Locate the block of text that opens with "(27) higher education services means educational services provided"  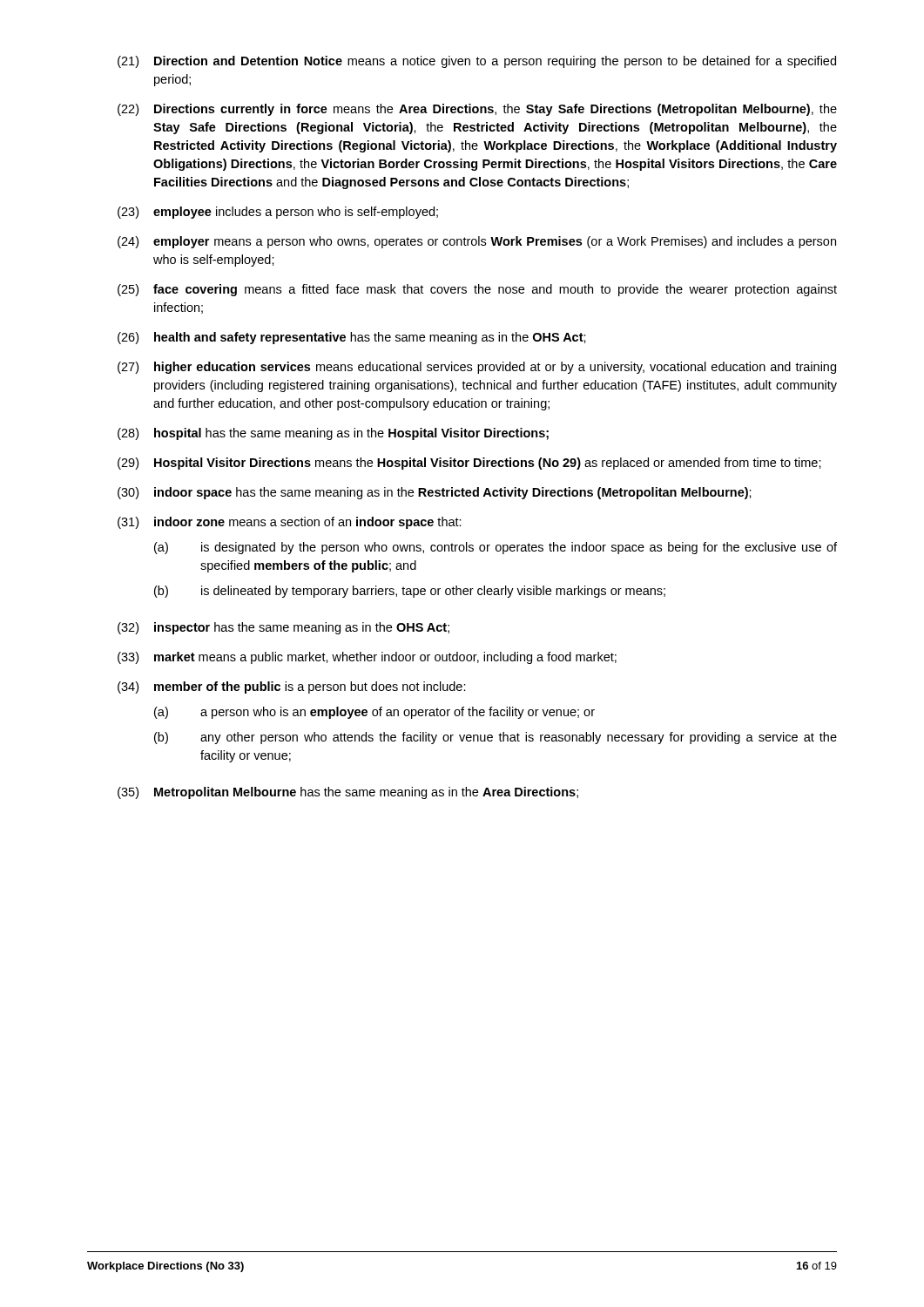click(462, 386)
